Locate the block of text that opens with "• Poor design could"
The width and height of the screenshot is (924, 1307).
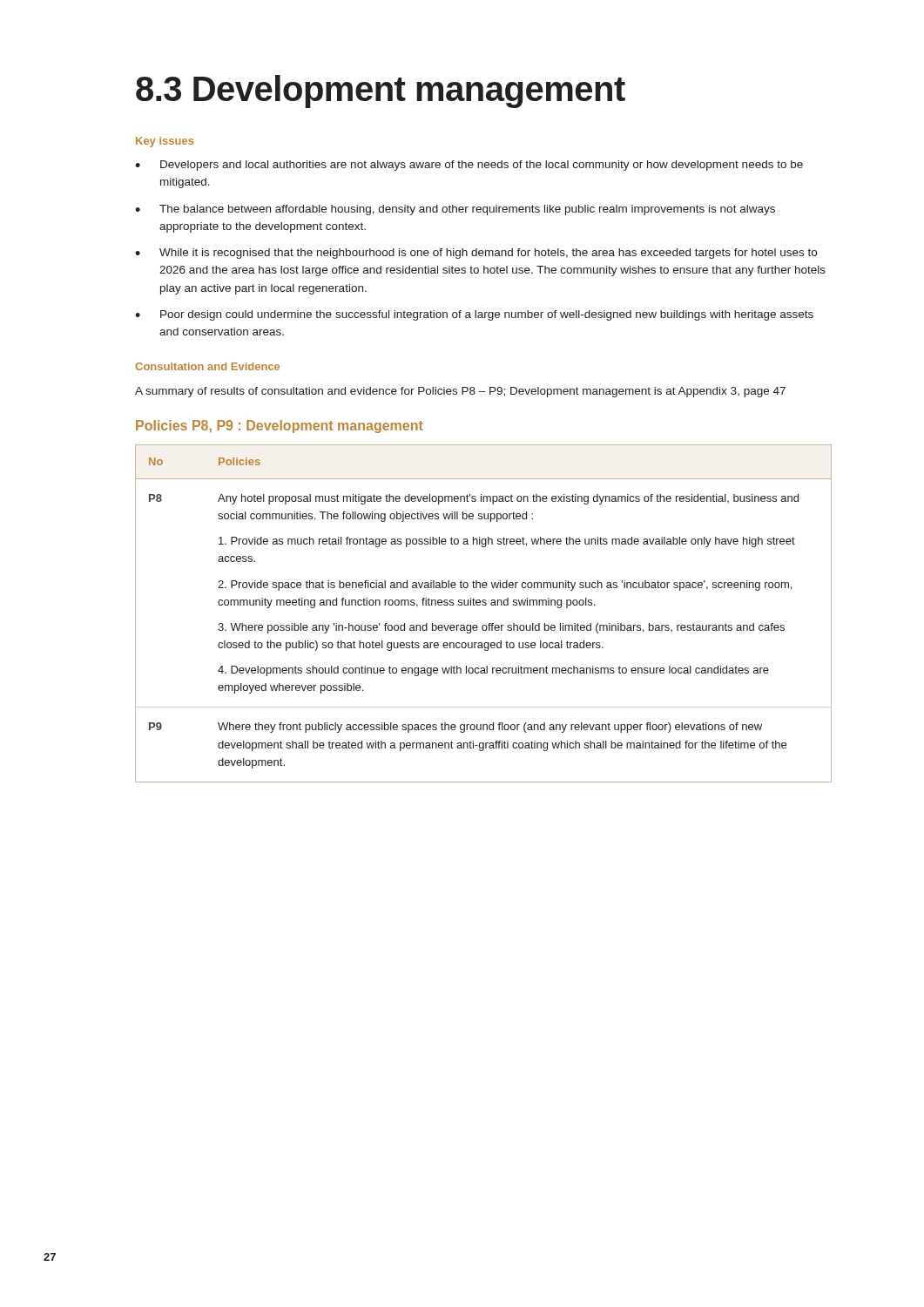tap(483, 323)
